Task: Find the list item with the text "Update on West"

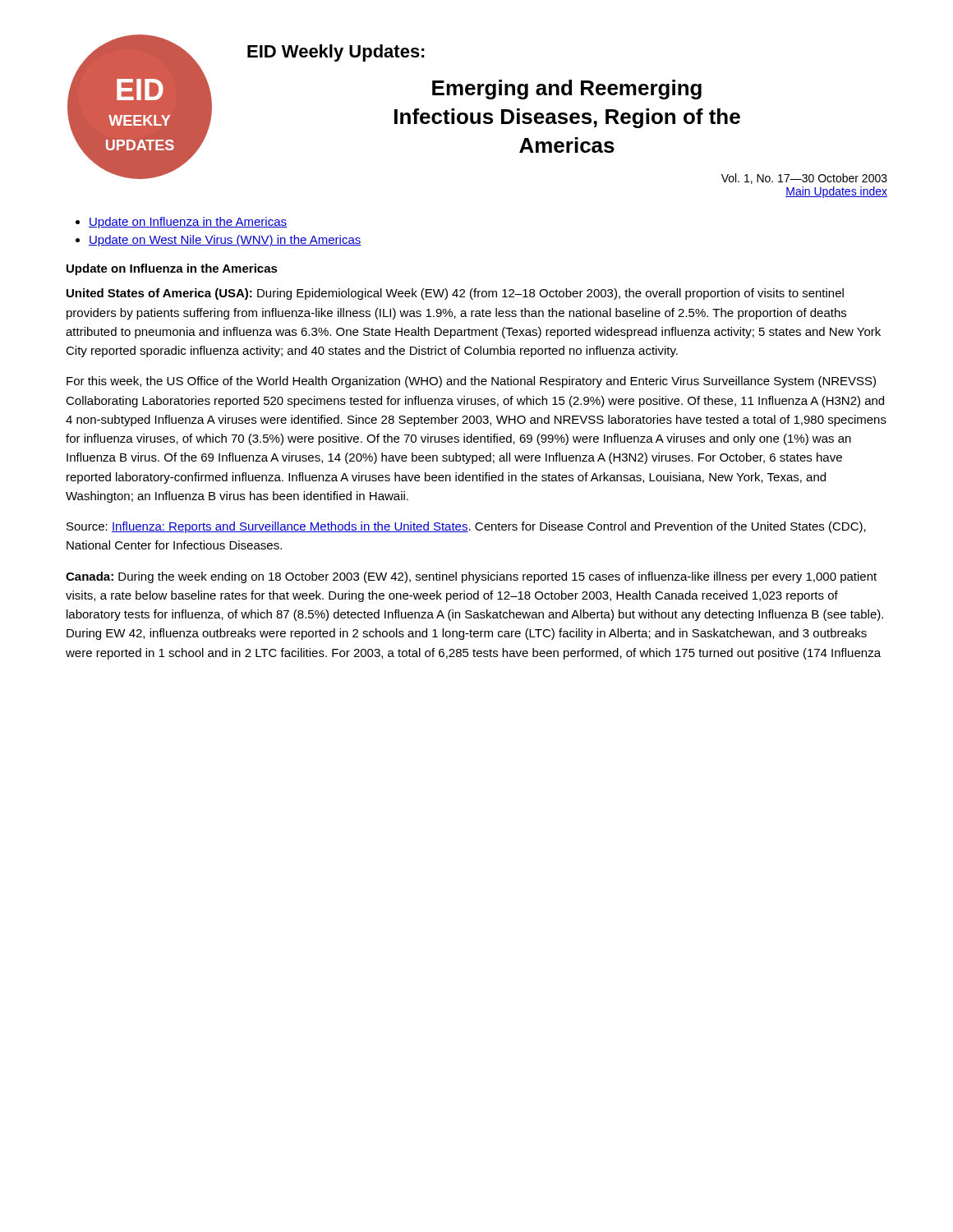Action: (225, 240)
